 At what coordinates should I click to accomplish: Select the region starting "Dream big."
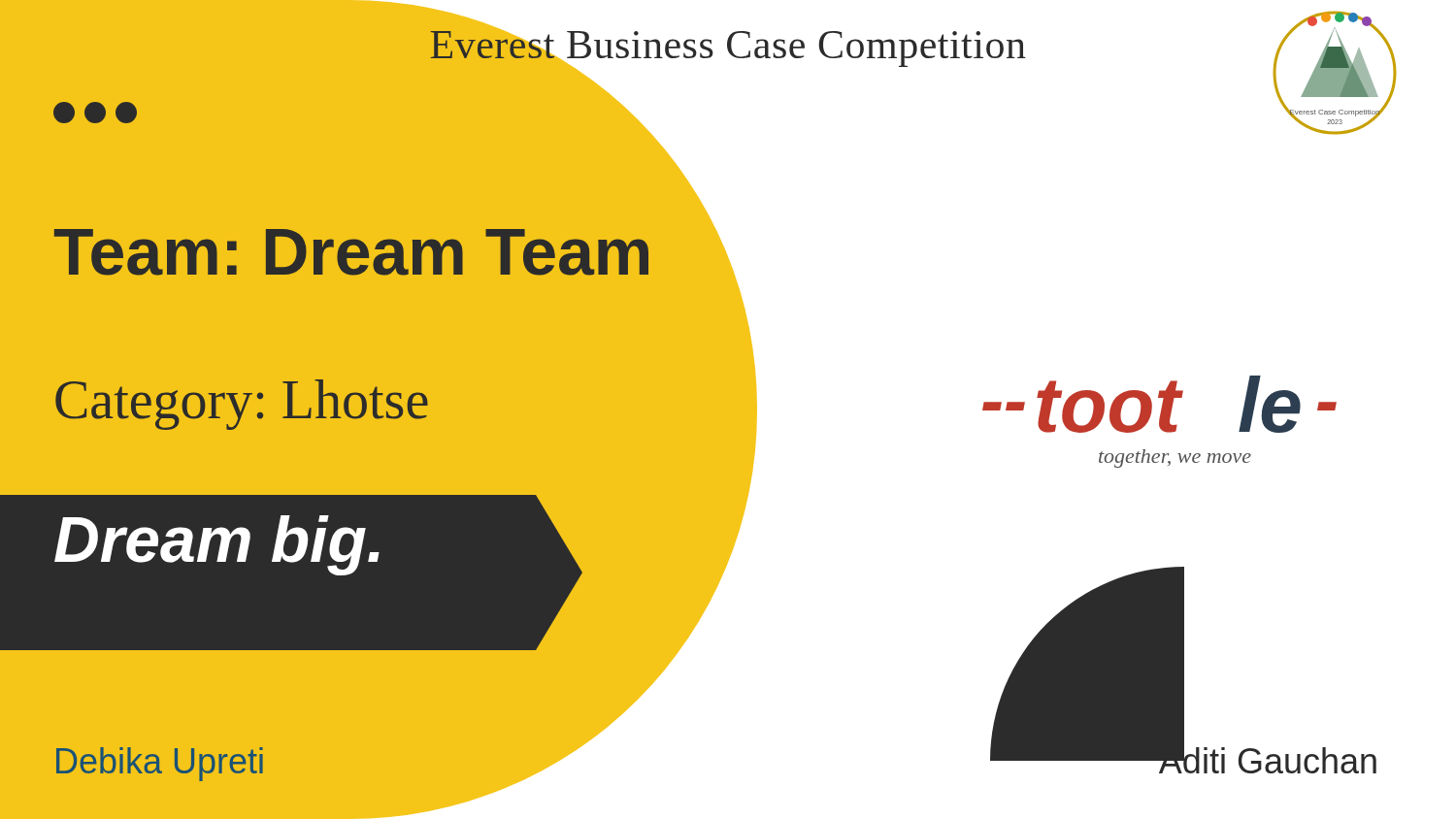pos(219,540)
